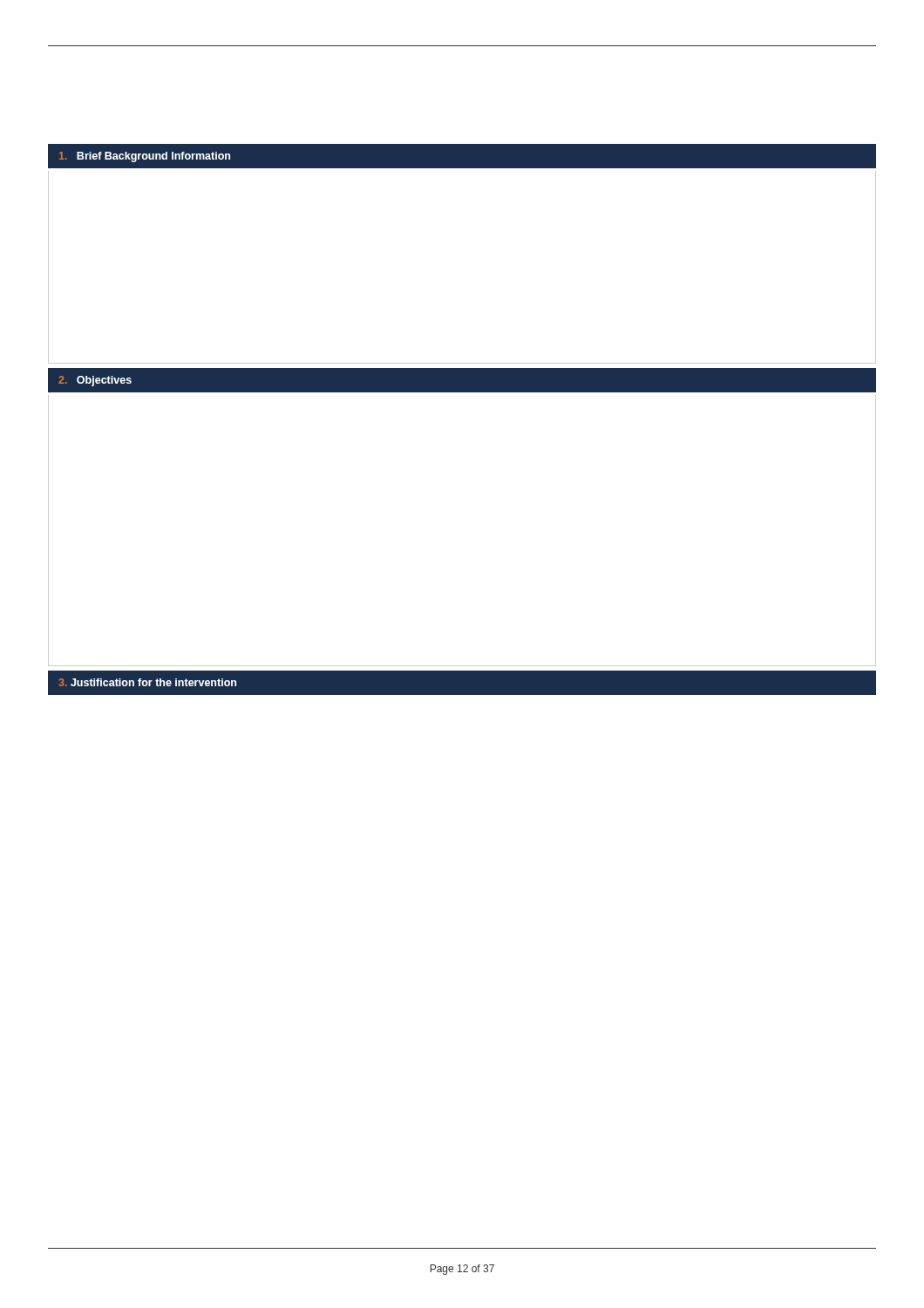Locate the section header with the text "1. Brief Background Information"
This screenshot has height=1308, width=924.
(x=145, y=156)
